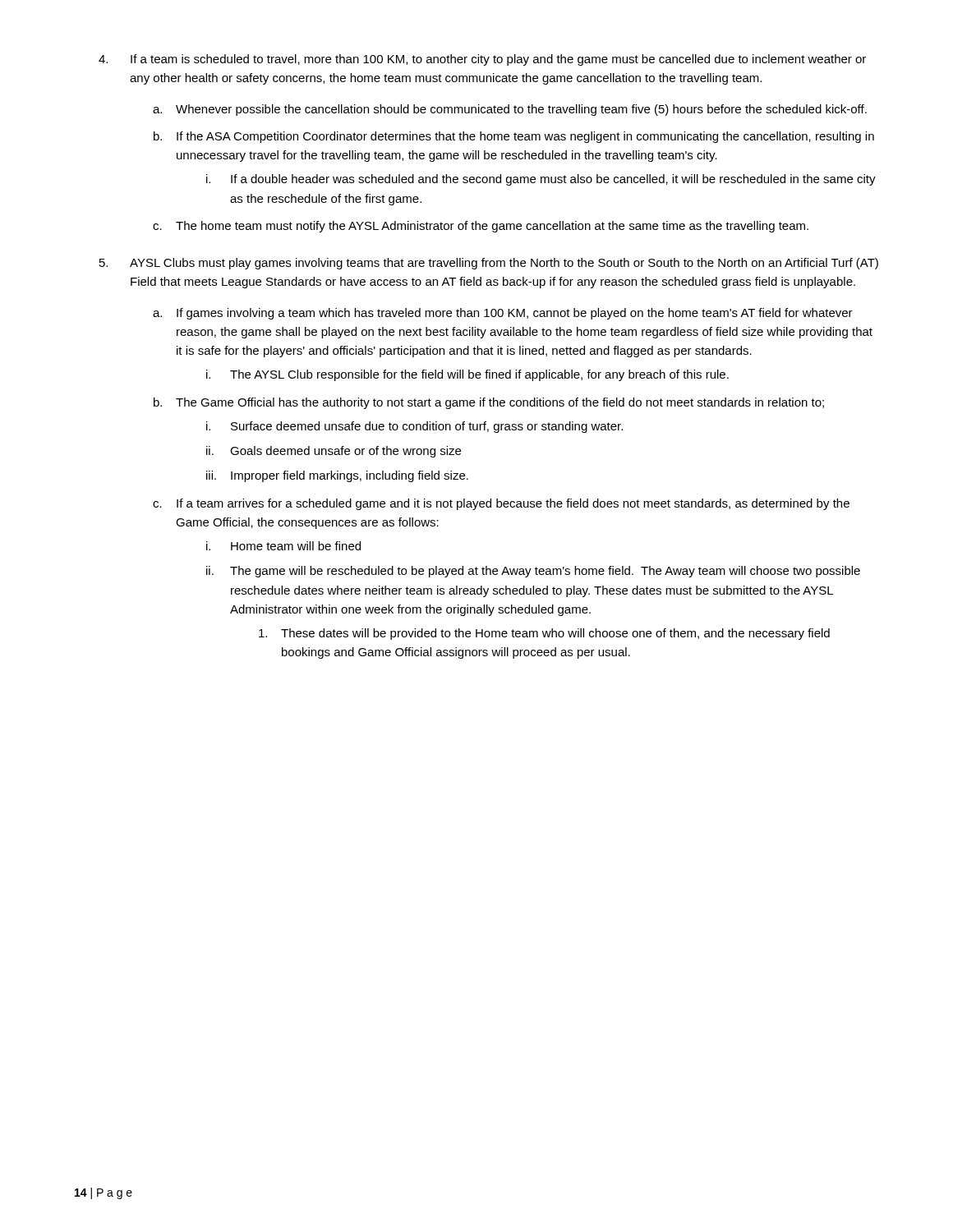Locate the list item that reads "iii. Improper field markings,"
This screenshot has width=953, height=1232.
pos(337,476)
